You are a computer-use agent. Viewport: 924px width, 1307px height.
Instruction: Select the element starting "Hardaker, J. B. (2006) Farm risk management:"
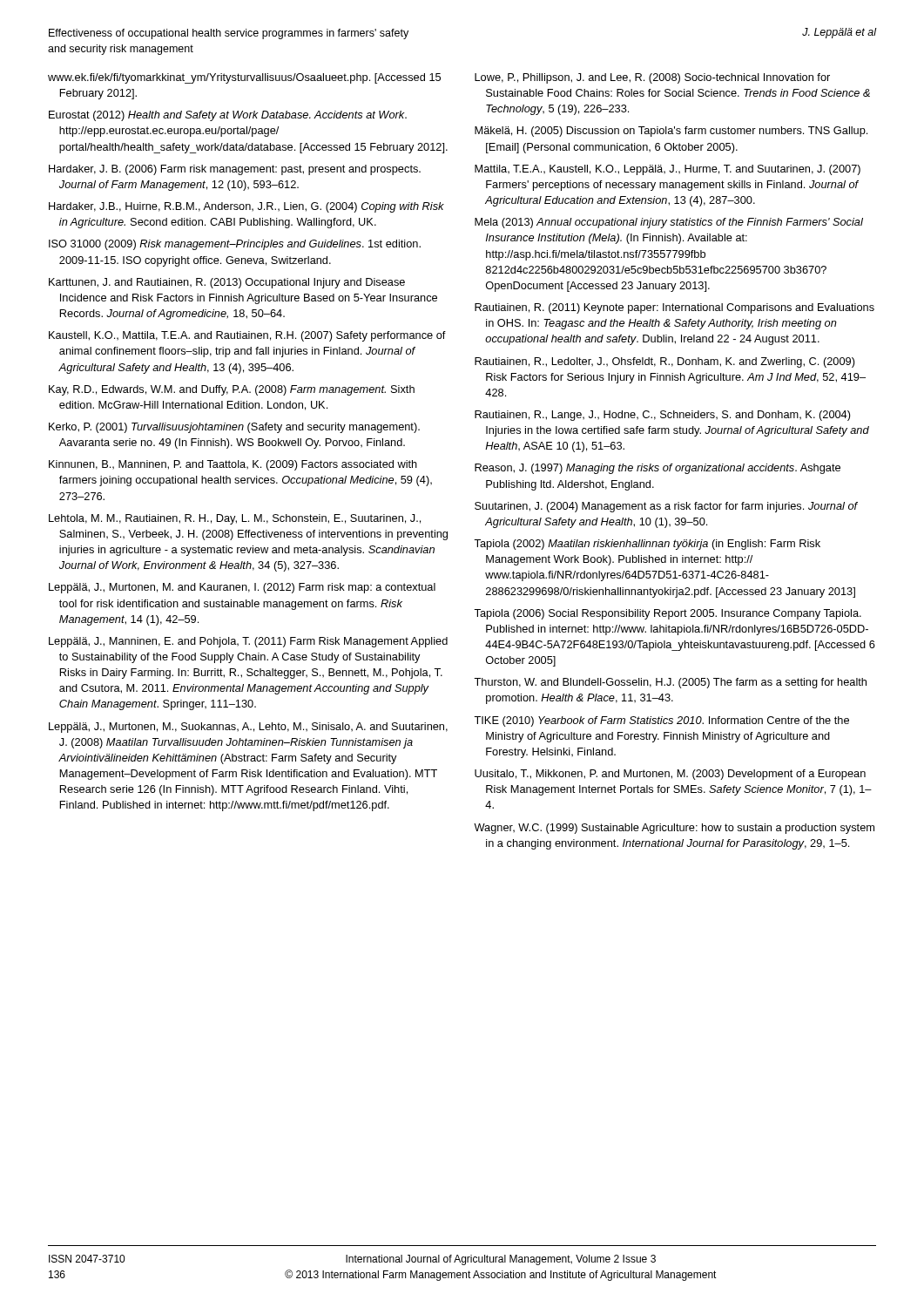tap(235, 176)
